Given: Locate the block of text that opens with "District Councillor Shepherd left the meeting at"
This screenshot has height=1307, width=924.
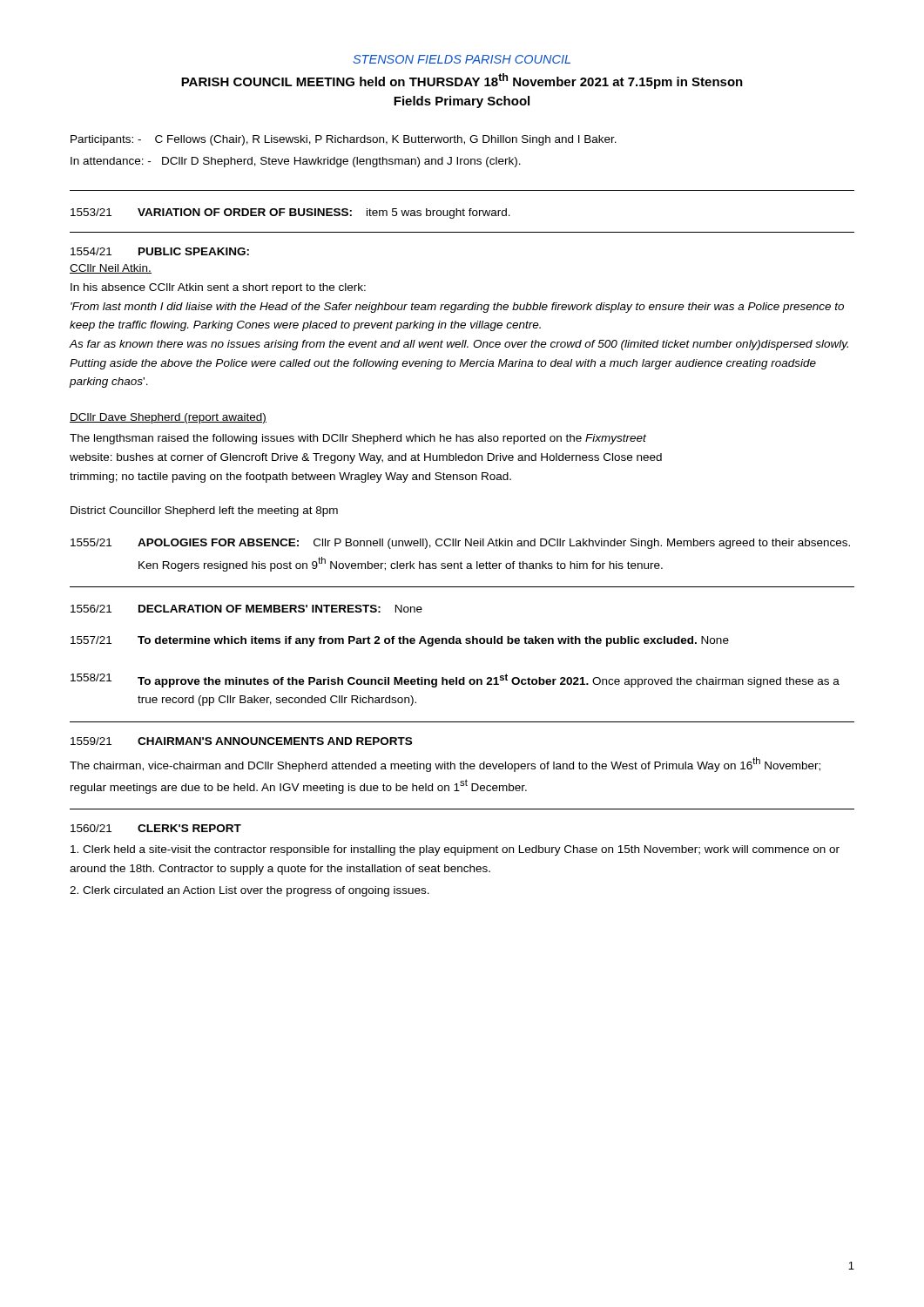Looking at the screenshot, I should (x=204, y=510).
